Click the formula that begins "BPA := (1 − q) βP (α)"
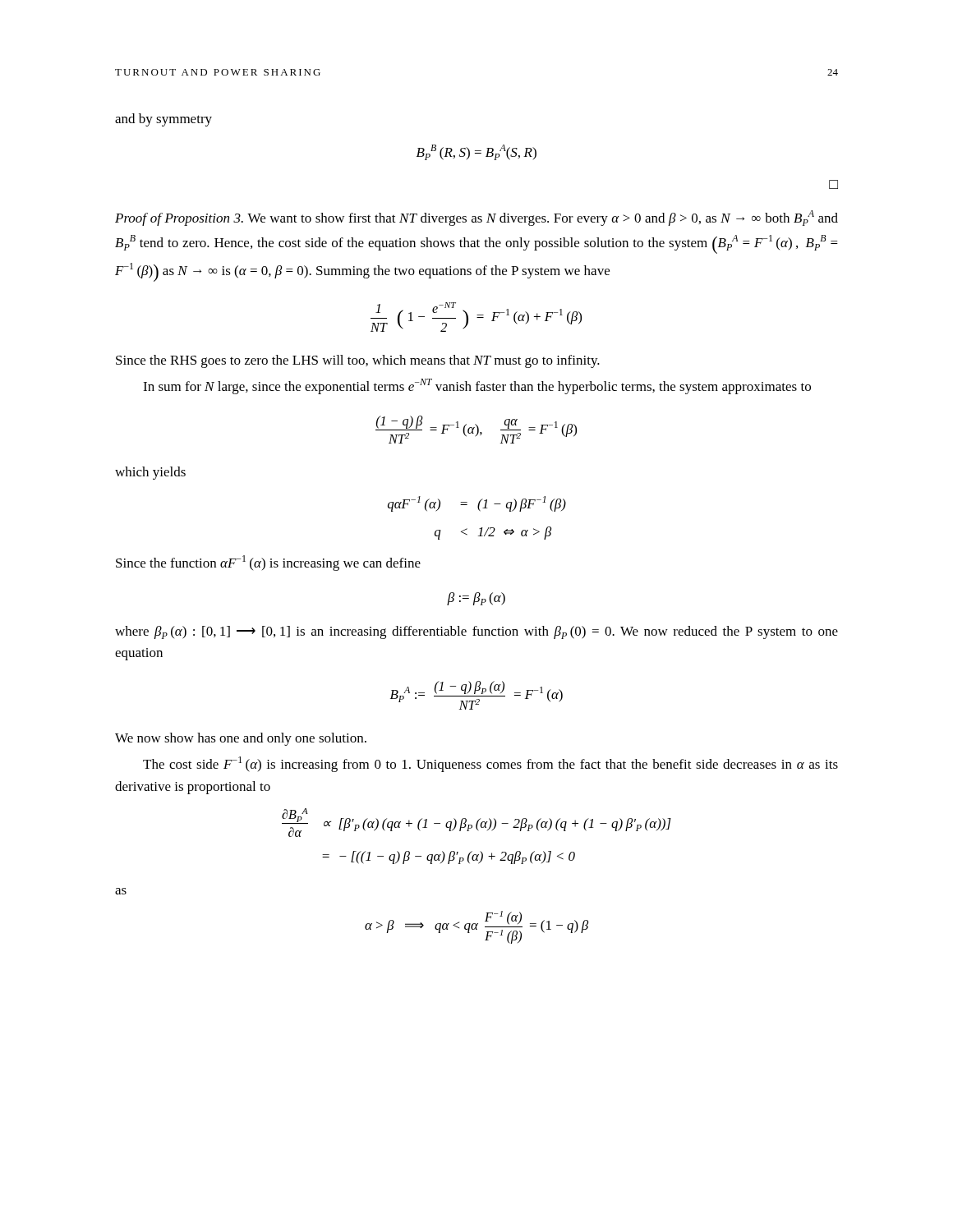Viewport: 953px width, 1232px height. click(476, 696)
